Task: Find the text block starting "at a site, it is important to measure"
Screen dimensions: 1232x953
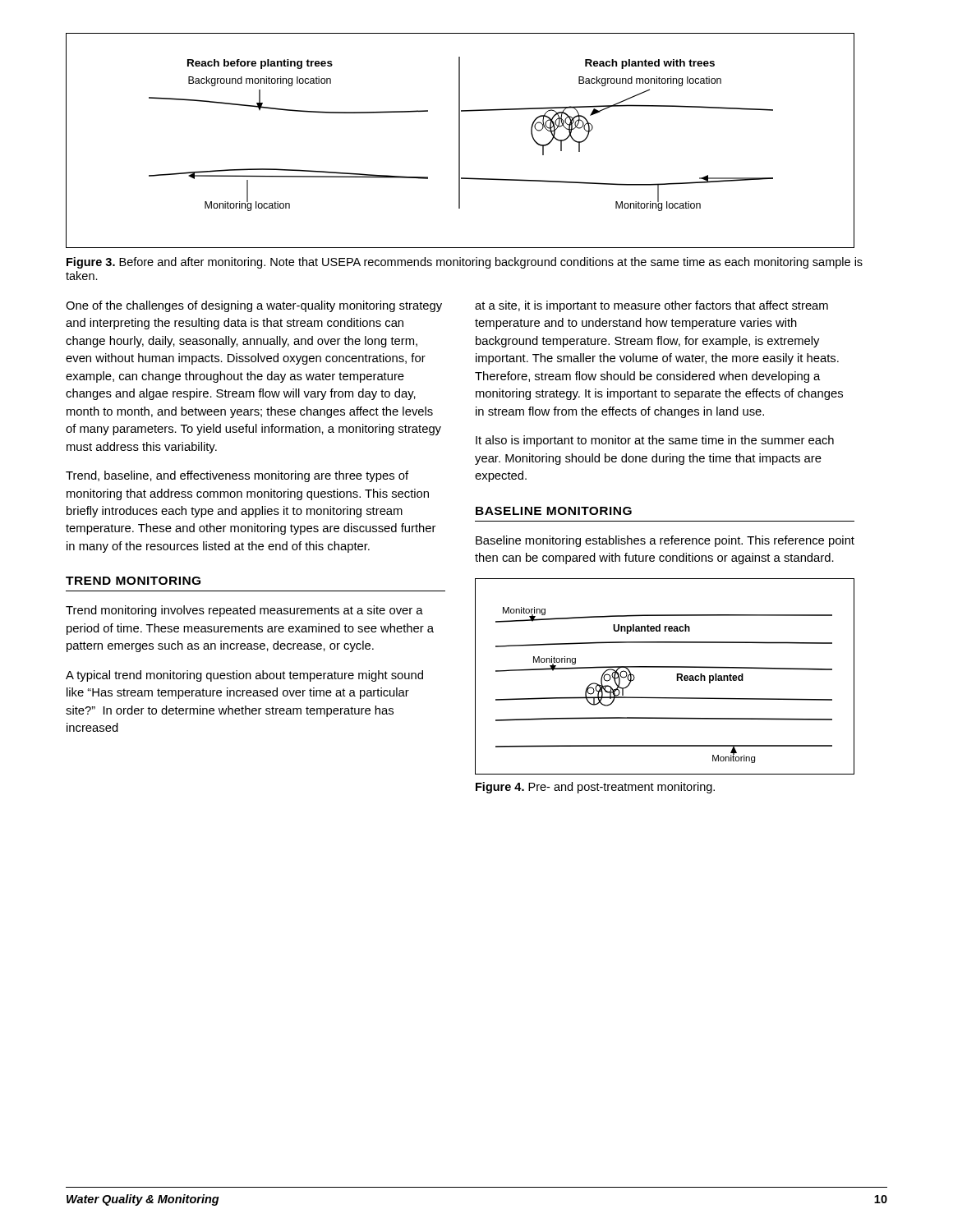Action: pyautogui.click(x=659, y=358)
